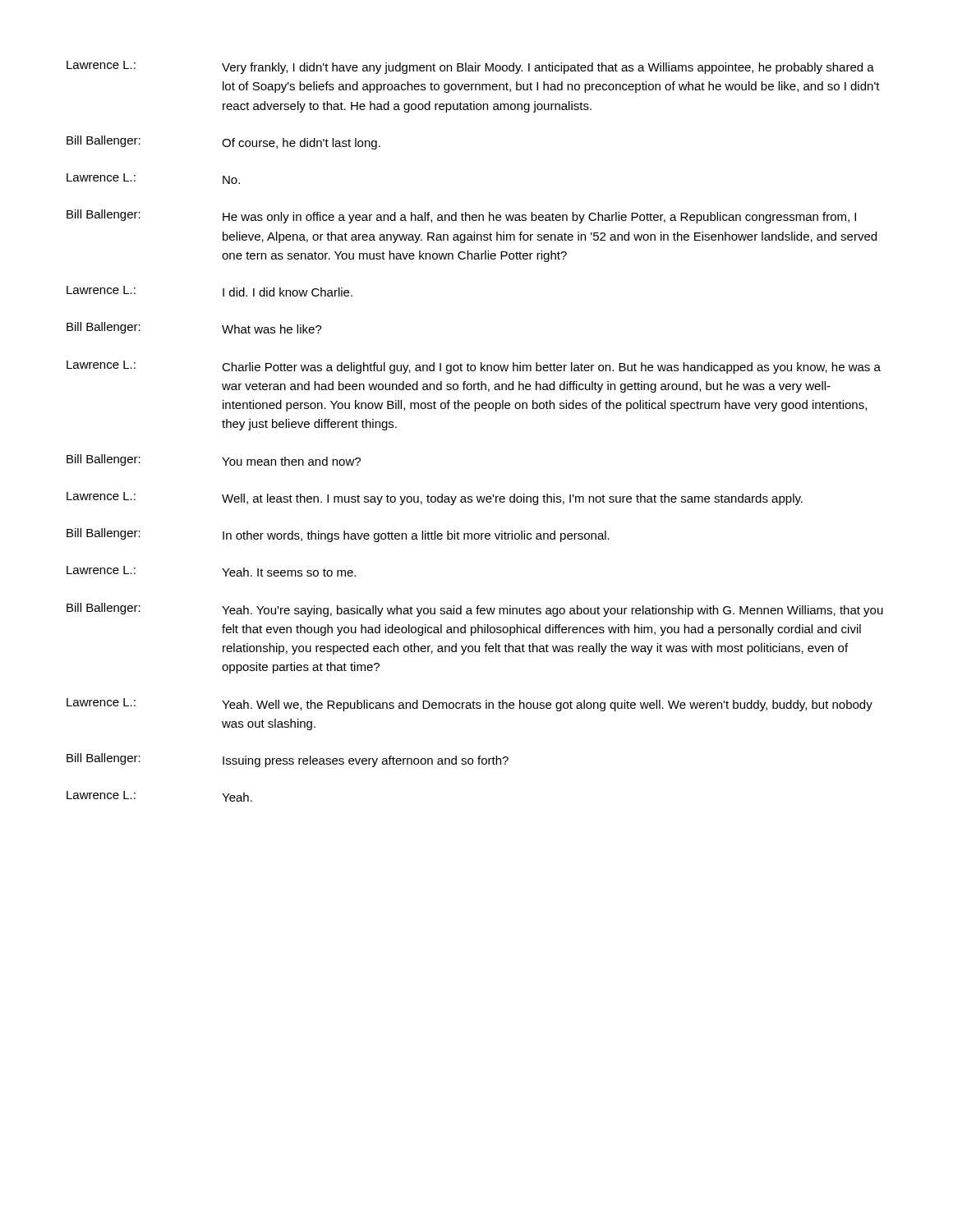Locate the text block starting "Bill Ballenger: He was only in office a"

tap(476, 236)
